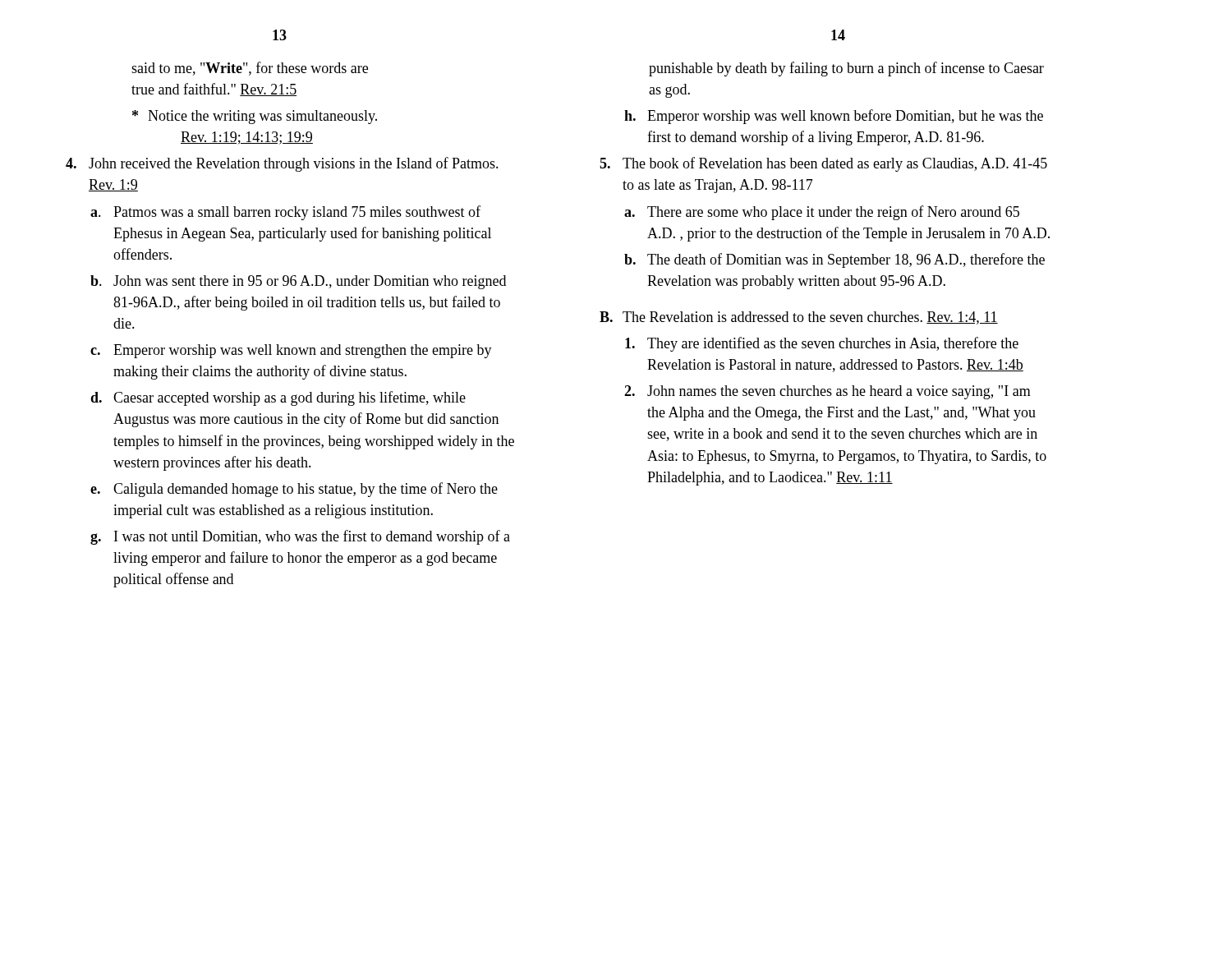Point to the region starting "2. John names"
The image size is (1232, 953).
coord(838,434)
